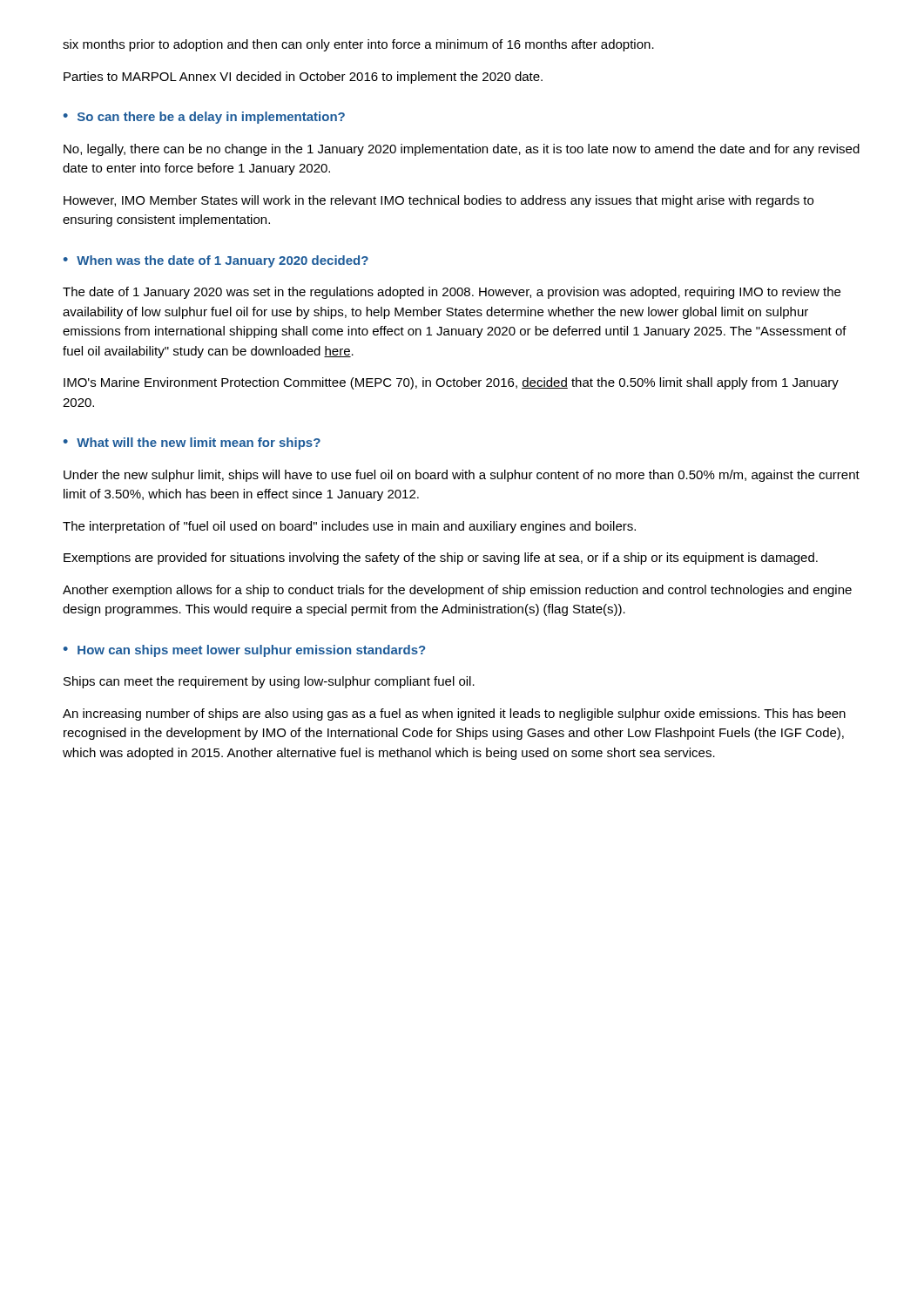Click the passage that begins "The date of 1 January 2020"
The width and height of the screenshot is (924, 1307).
[454, 321]
